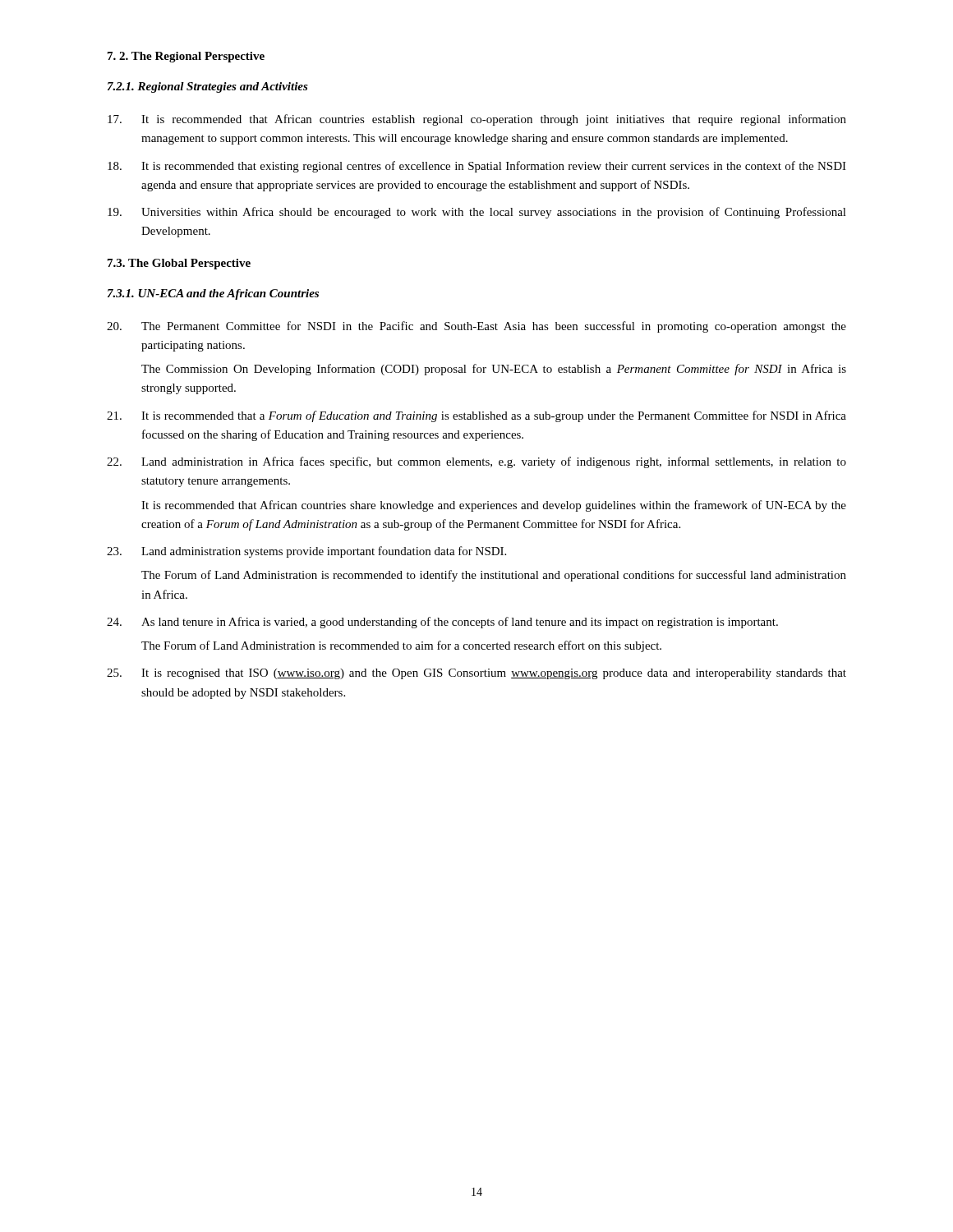953x1232 pixels.
Task: Where does it say "7. 2. The Regional Perspective"?
Action: click(186, 56)
